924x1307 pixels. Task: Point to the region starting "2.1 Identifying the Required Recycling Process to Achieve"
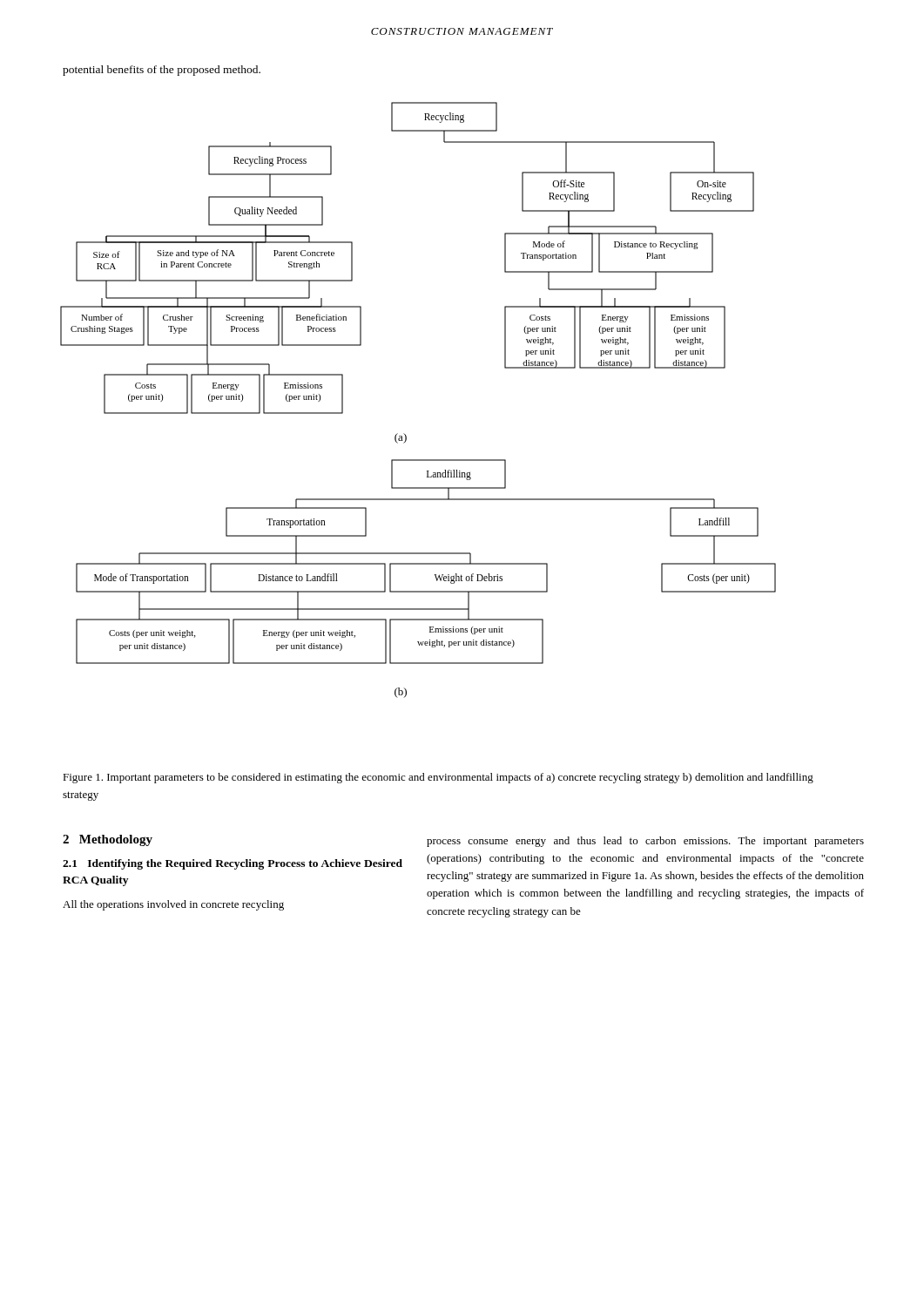(x=233, y=871)
